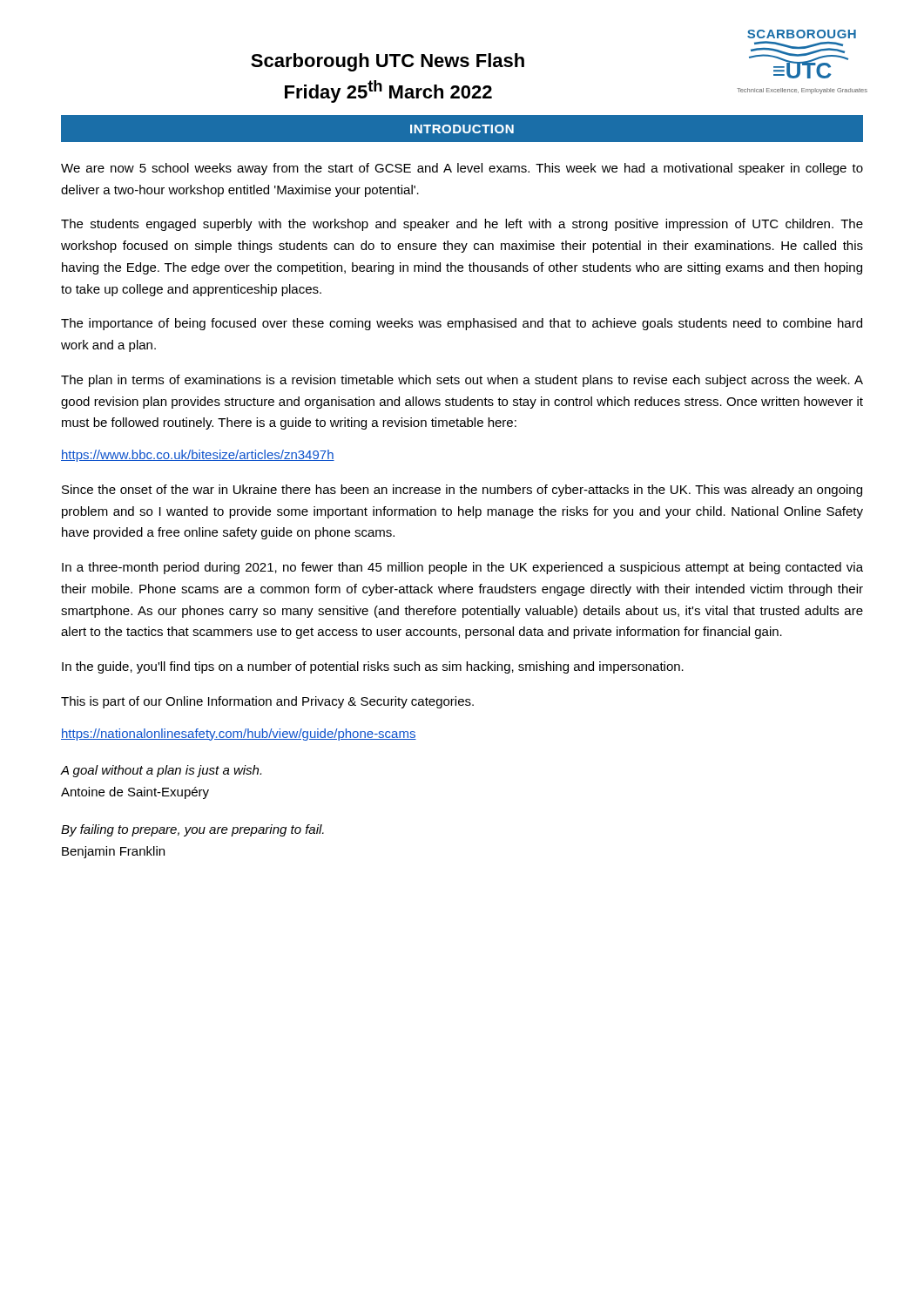Click the passage that begins "Since the onset of the war"

pyautogui.click(x=462, y=511)
